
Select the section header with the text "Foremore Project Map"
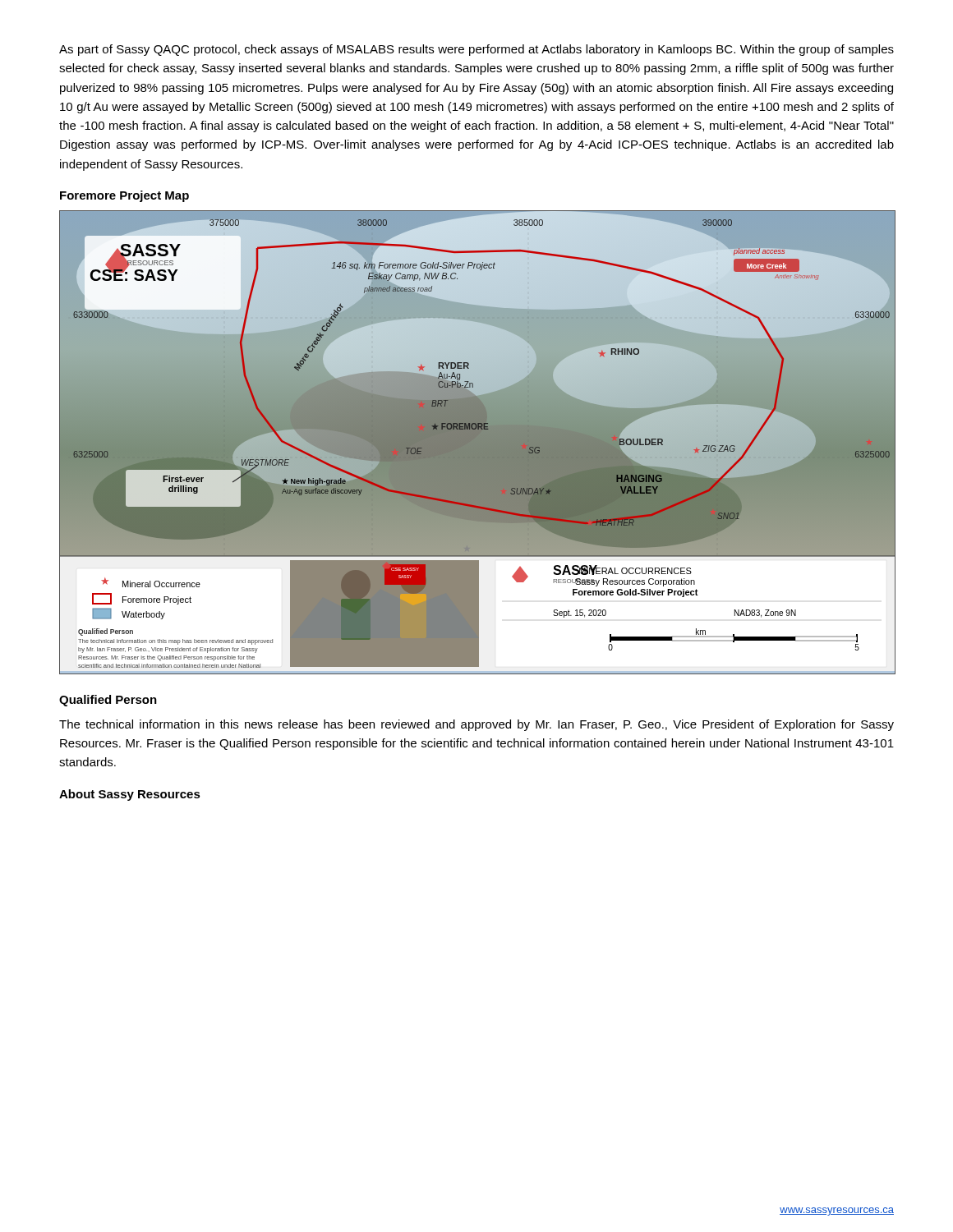[x=124, y=196]
